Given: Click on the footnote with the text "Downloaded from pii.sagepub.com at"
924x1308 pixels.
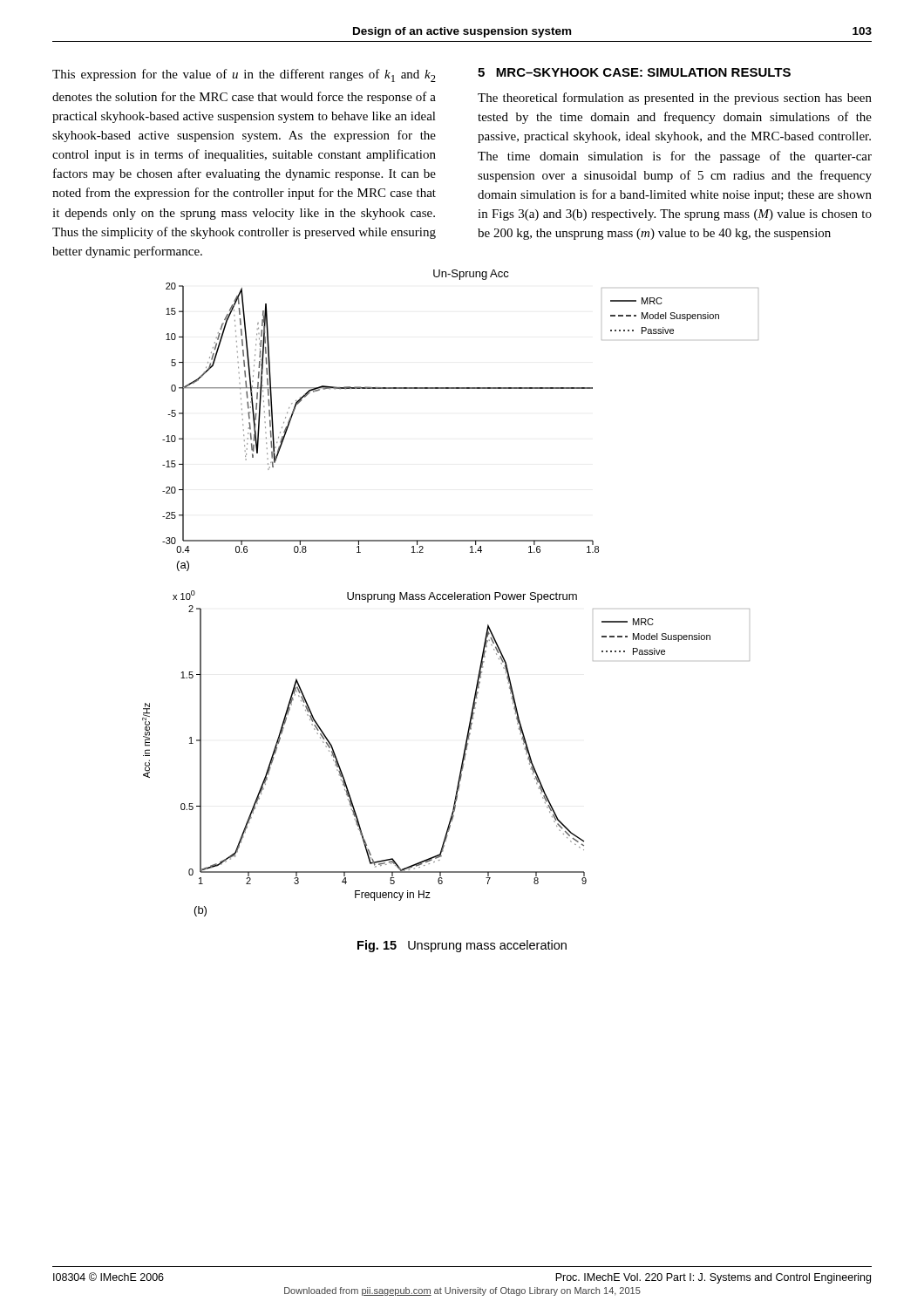Looking at the screenshot, I should pyautogui.click(x=462, y=1291).
